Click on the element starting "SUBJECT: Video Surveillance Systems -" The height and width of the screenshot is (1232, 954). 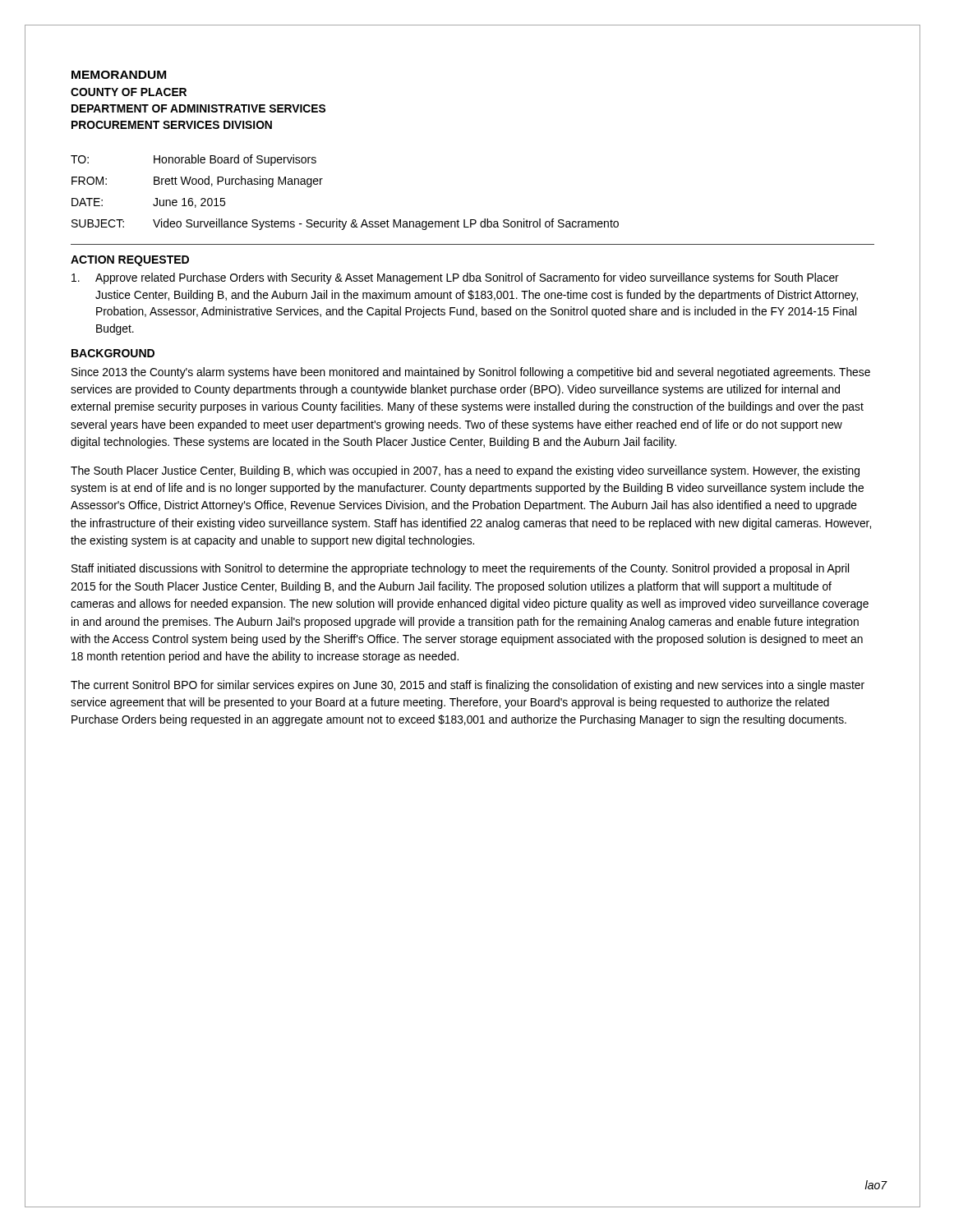pos(473,223)
